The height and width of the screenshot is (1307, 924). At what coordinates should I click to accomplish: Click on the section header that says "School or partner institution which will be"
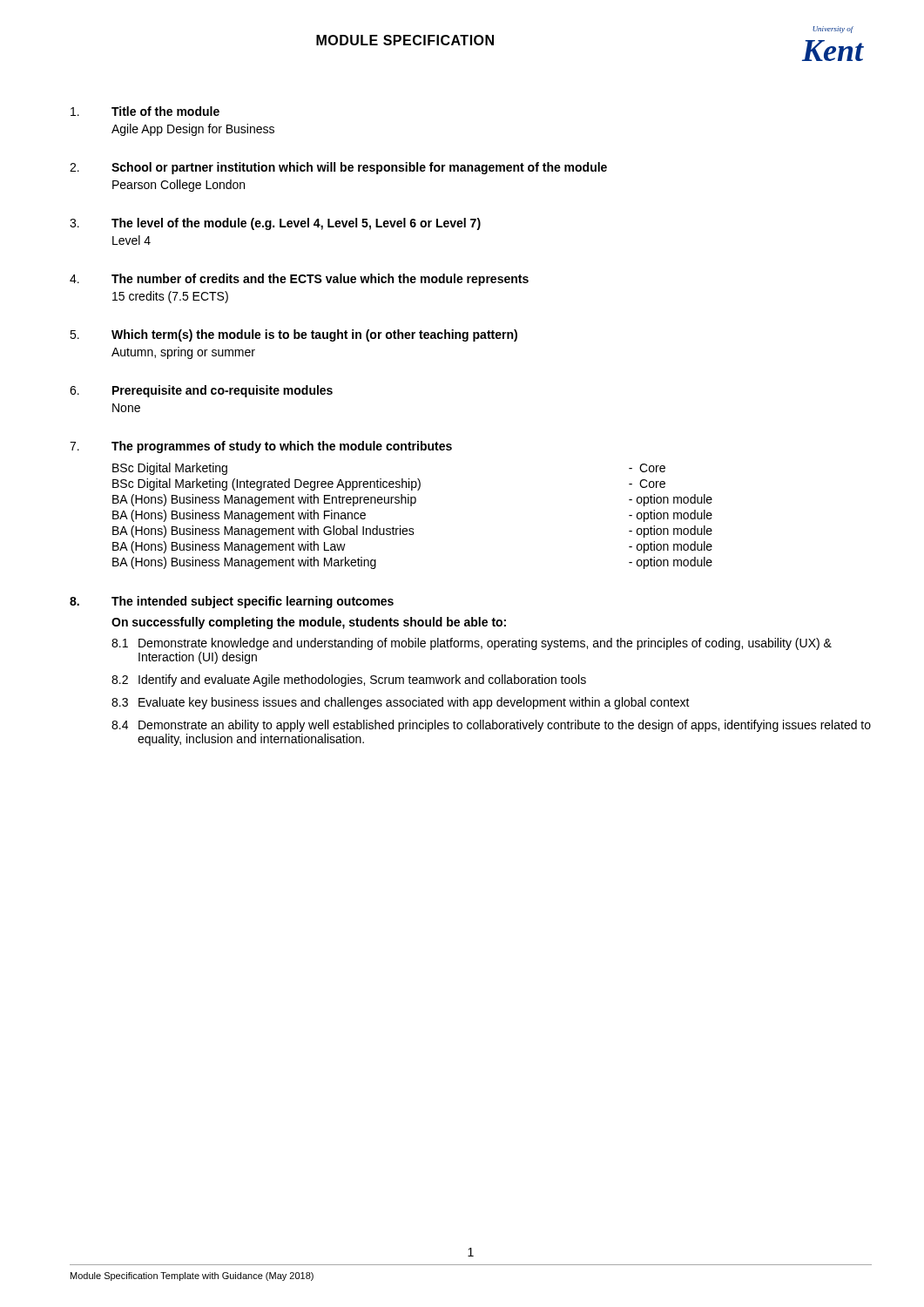[x=359, y=167]
